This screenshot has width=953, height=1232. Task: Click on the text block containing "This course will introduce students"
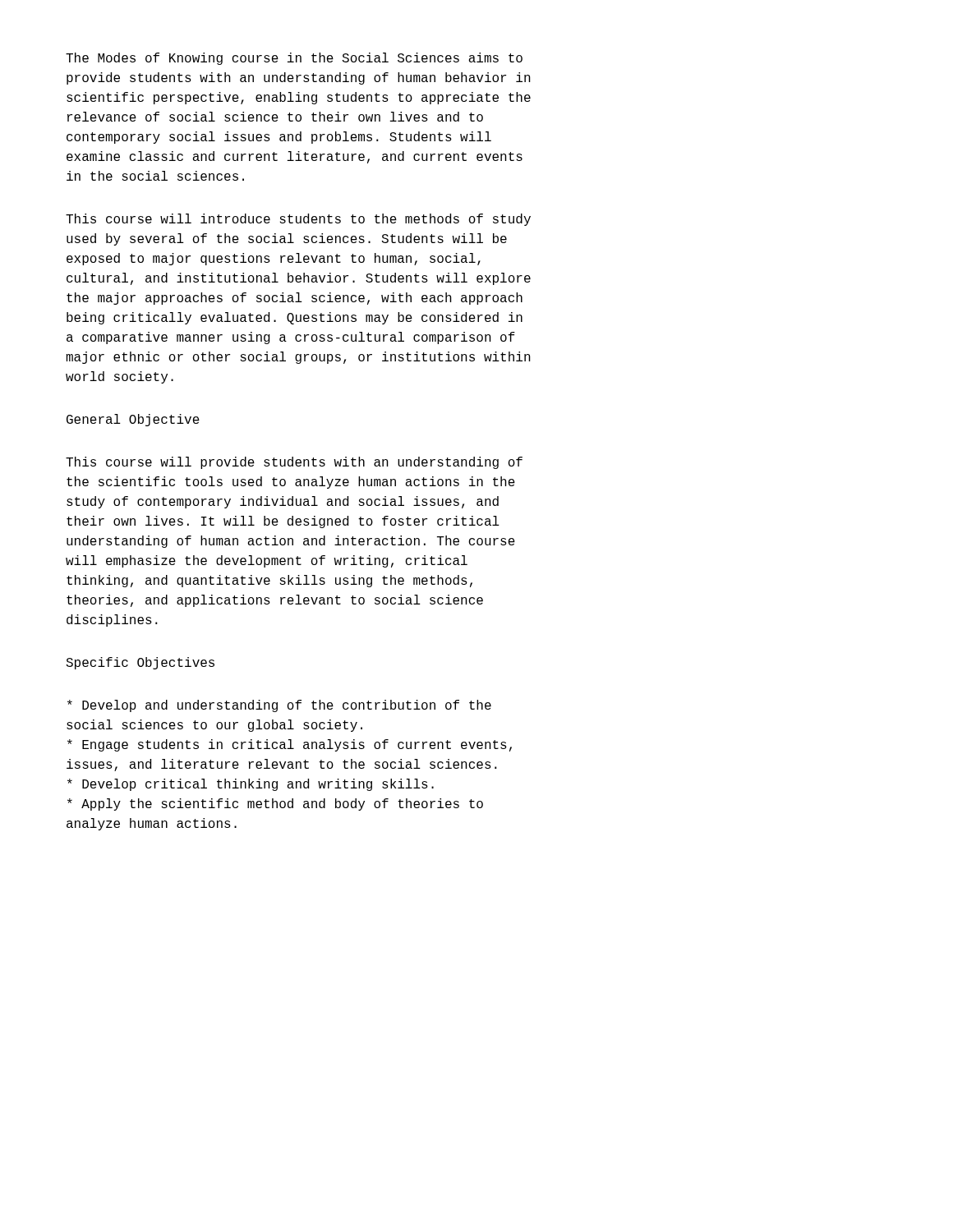point(298,299)
